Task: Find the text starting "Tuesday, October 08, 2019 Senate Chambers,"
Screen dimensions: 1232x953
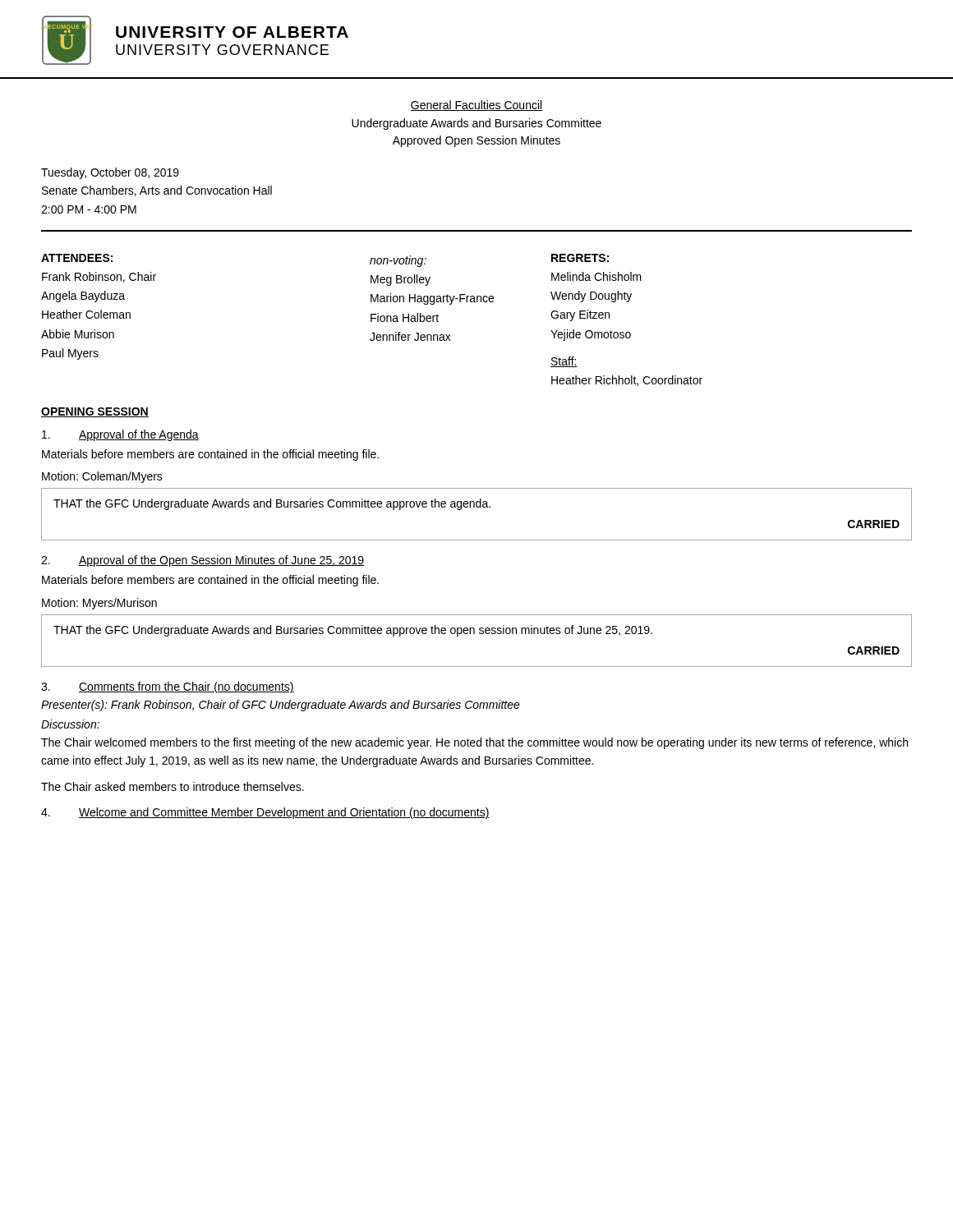Action: (157, 191)
